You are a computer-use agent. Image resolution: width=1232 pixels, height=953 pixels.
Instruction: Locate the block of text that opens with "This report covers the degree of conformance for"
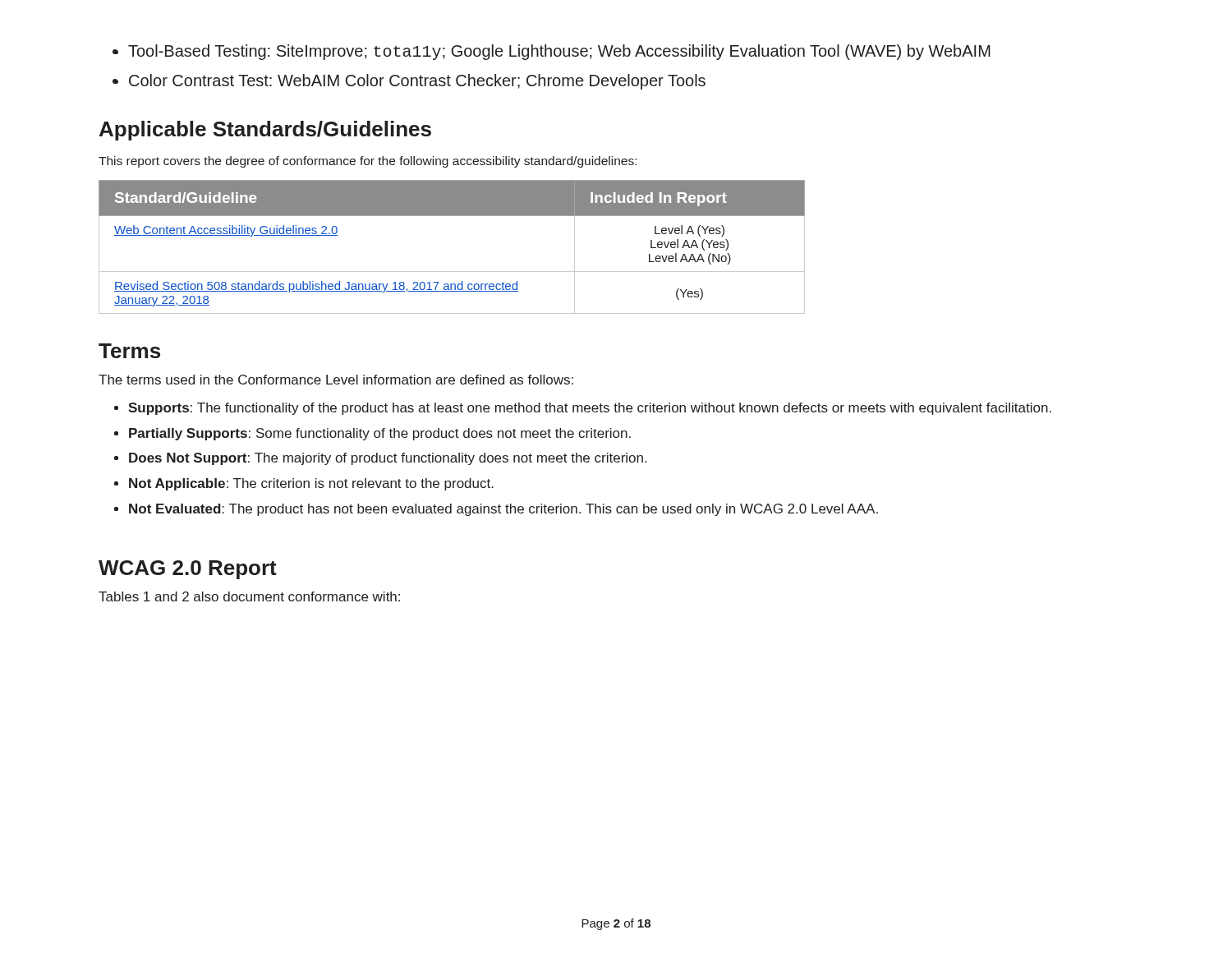(x=368, y=161)
